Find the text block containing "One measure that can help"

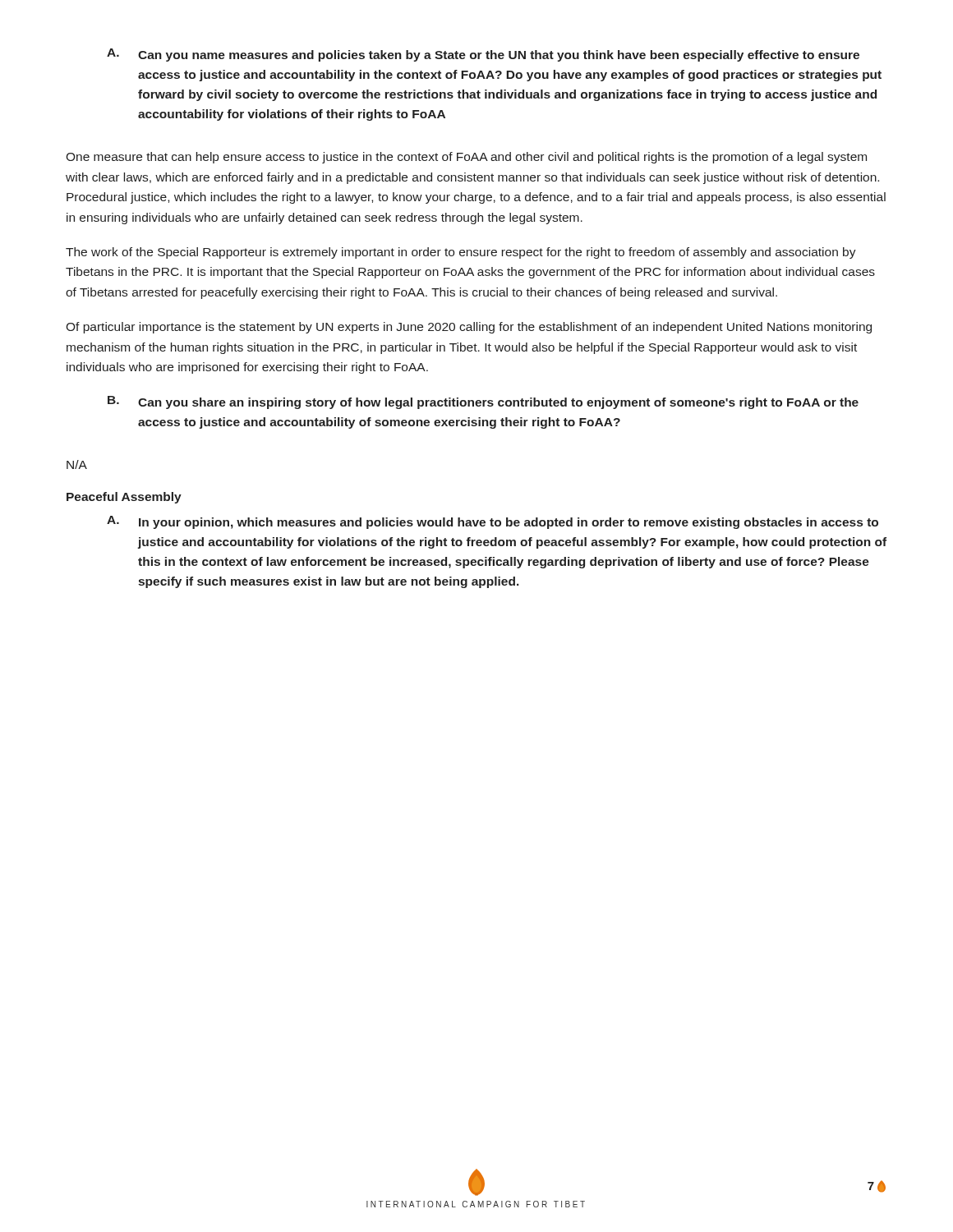coord(476,187)
